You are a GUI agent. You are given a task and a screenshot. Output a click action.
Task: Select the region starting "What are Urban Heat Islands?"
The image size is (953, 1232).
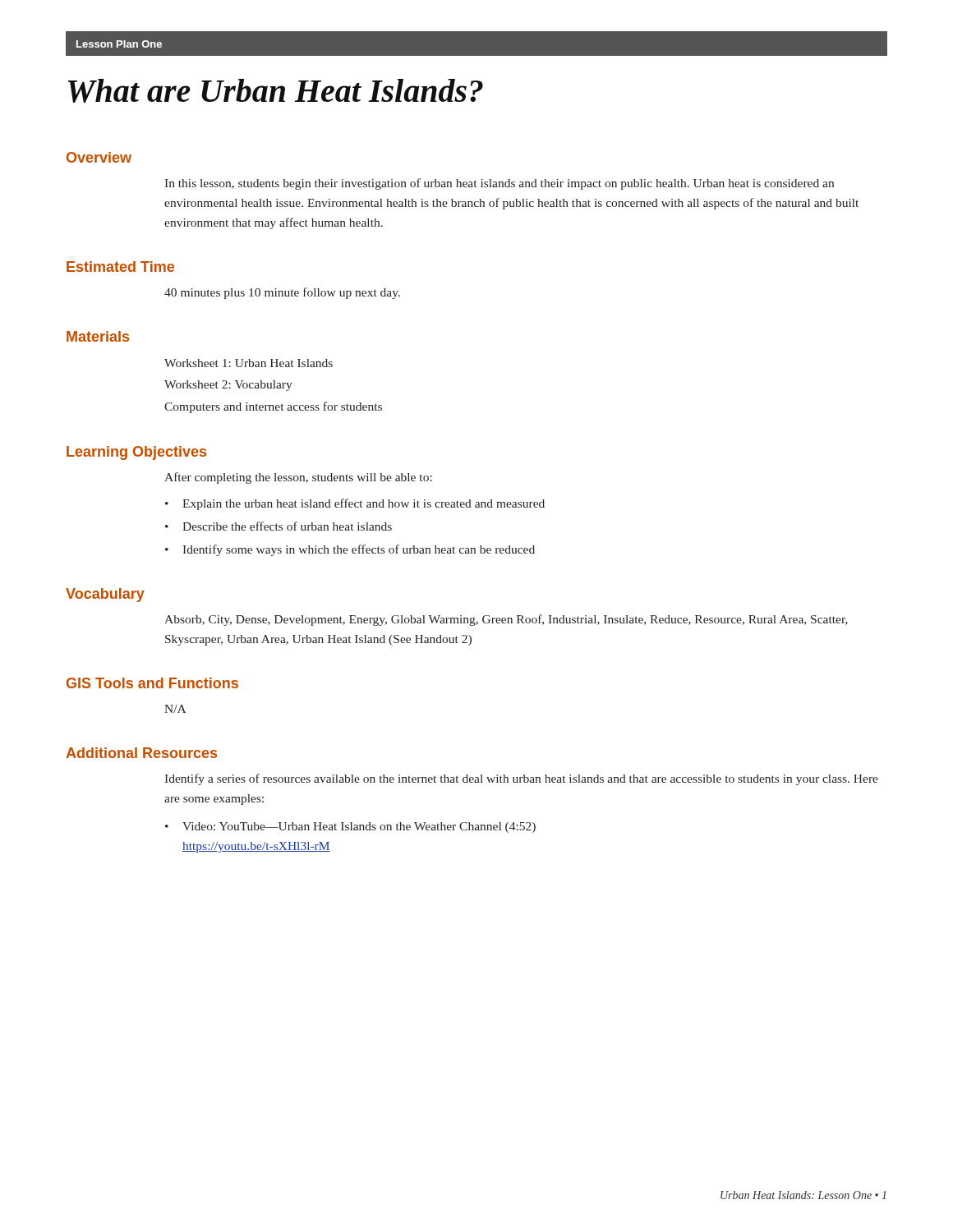point(476,91)
